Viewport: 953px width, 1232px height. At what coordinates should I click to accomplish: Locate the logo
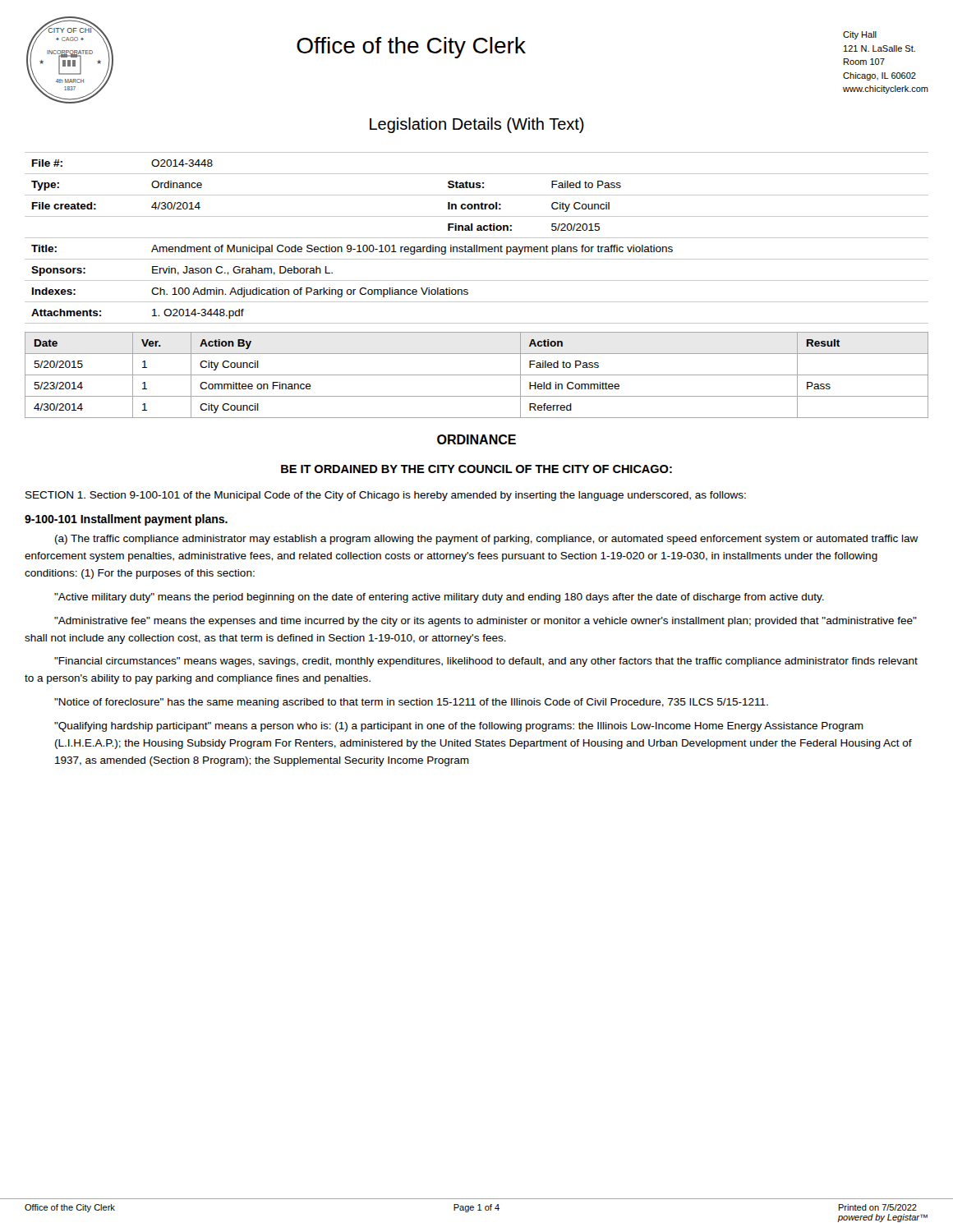coord(70,60)
